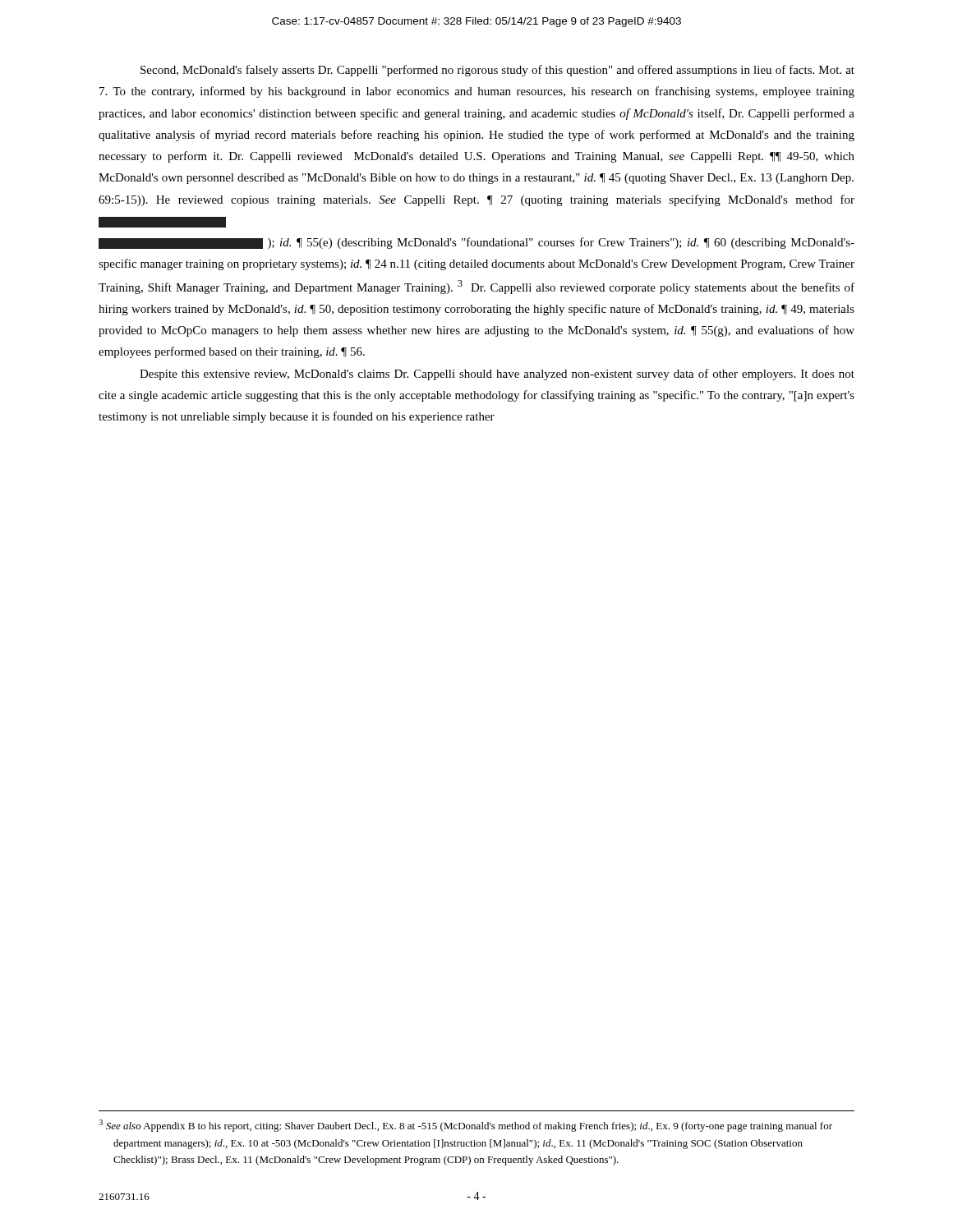
Task: Click on the passage starting "Second, McDonald's falsely asserts"
Action: [x=476, y=243]
